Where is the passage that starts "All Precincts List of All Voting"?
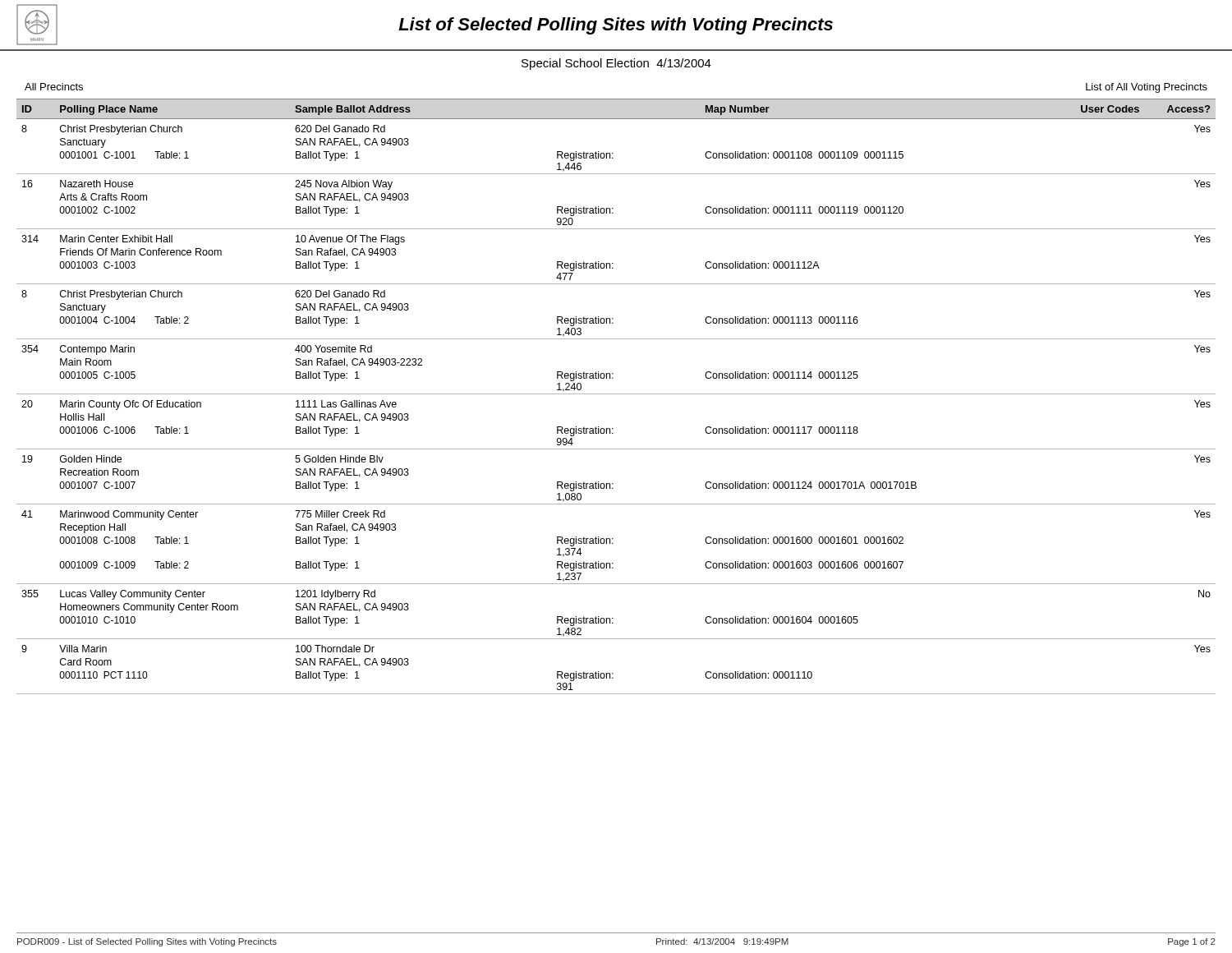1232x953 pixels. 616,87
